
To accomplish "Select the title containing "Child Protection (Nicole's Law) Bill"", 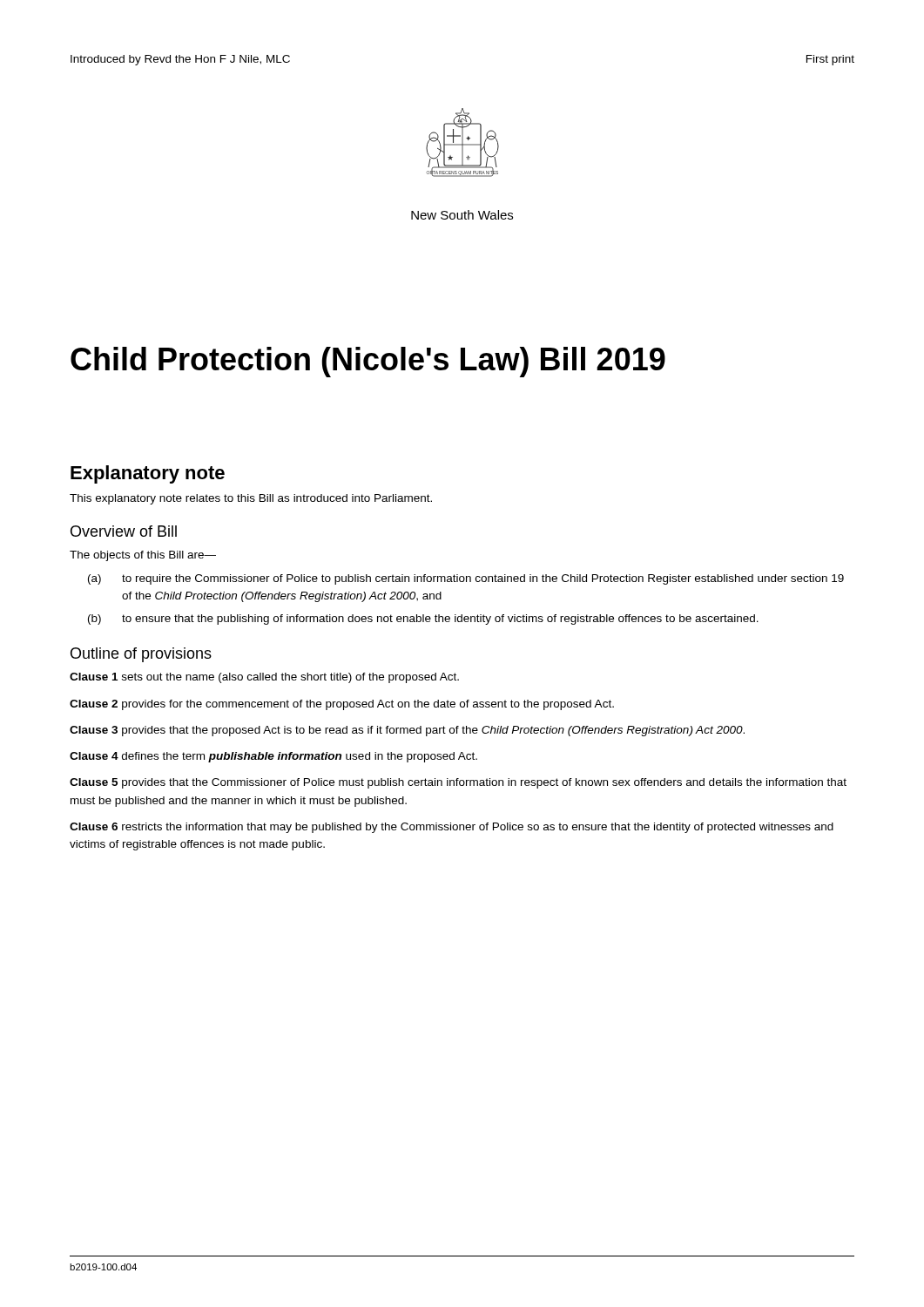I will click(462, 359).
